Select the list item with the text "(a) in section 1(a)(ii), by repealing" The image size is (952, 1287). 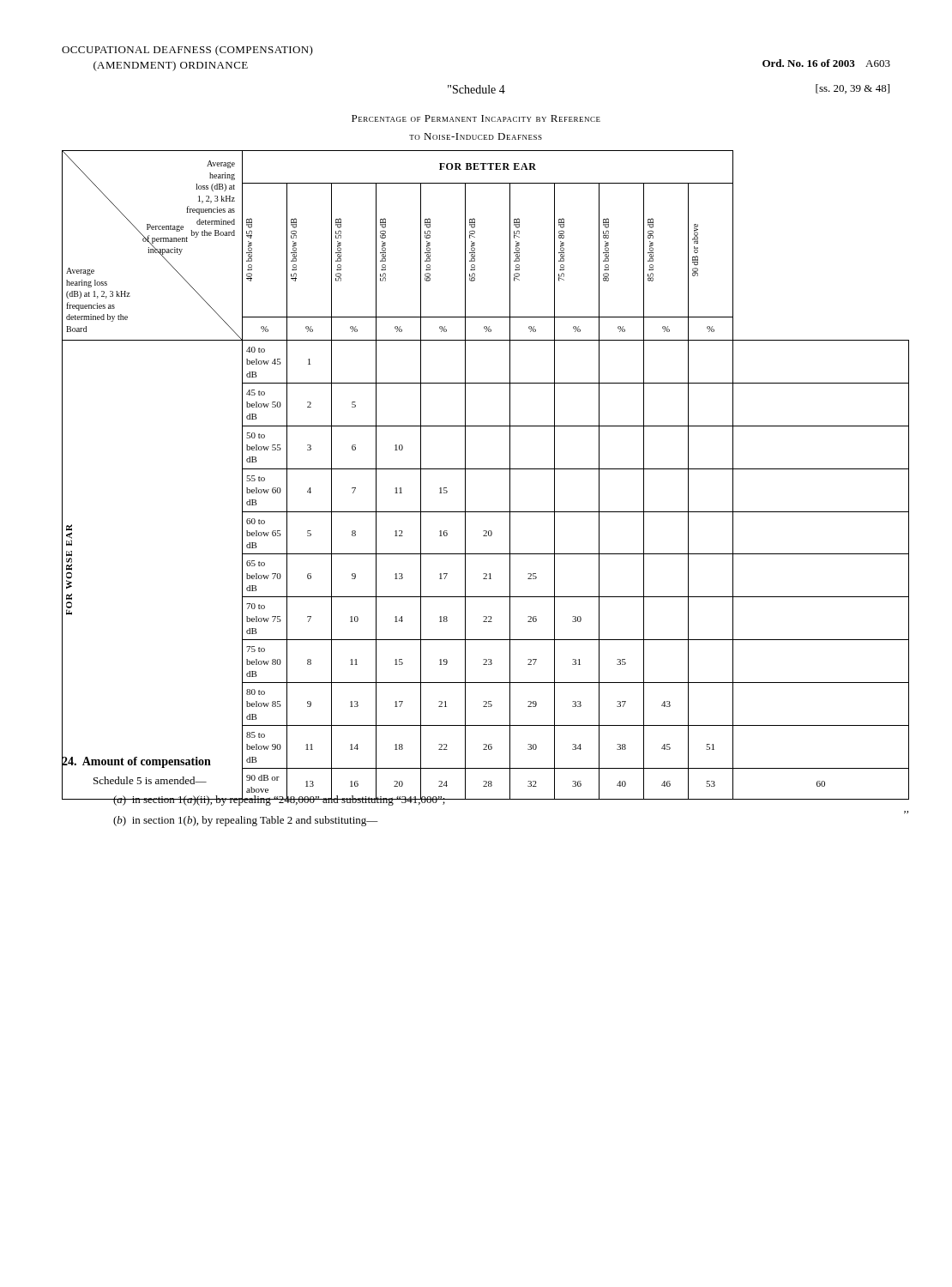click(x=279, y=799)
